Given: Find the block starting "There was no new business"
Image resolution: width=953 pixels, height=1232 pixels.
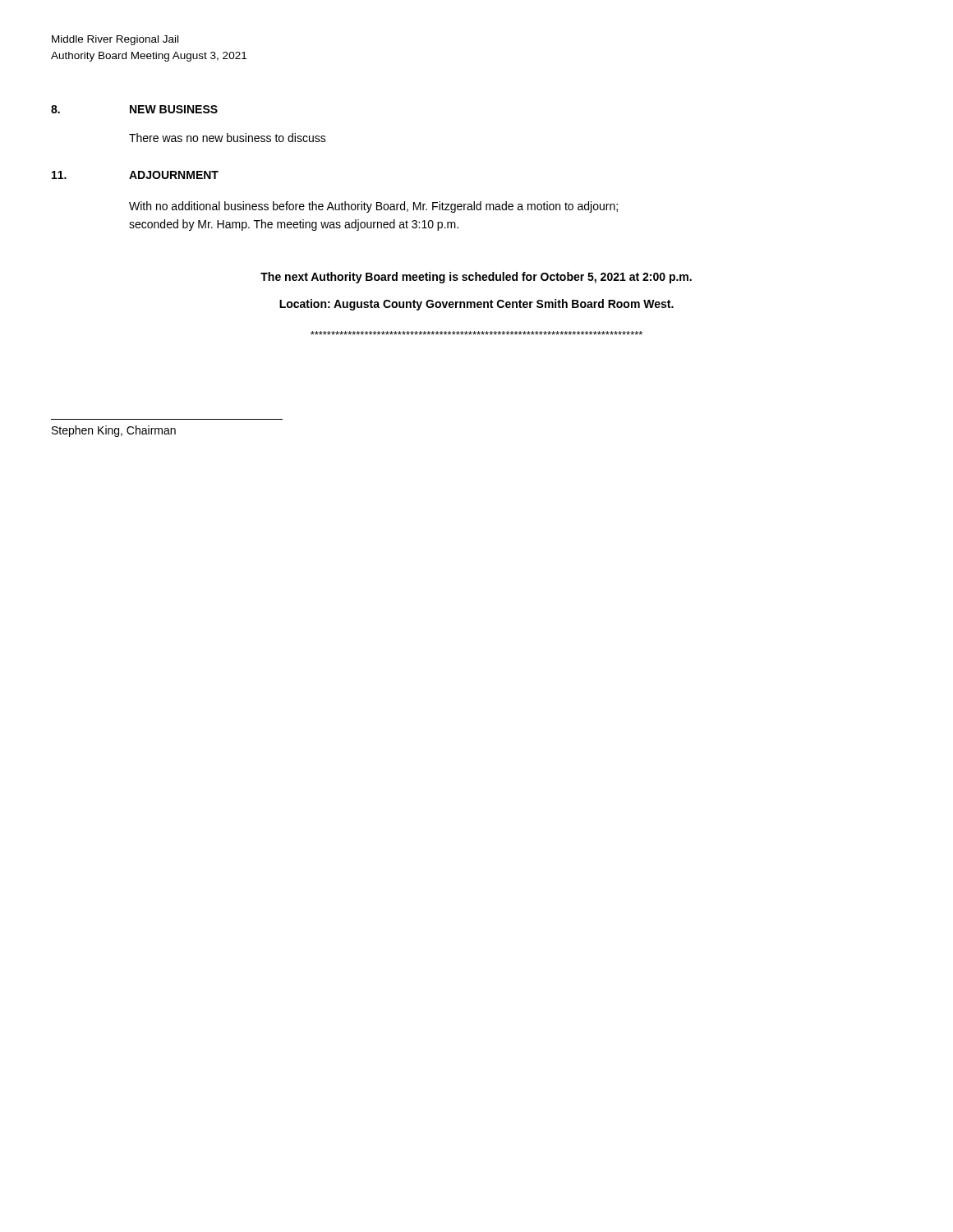Looking at the screenshot, I should pos(227,138).
